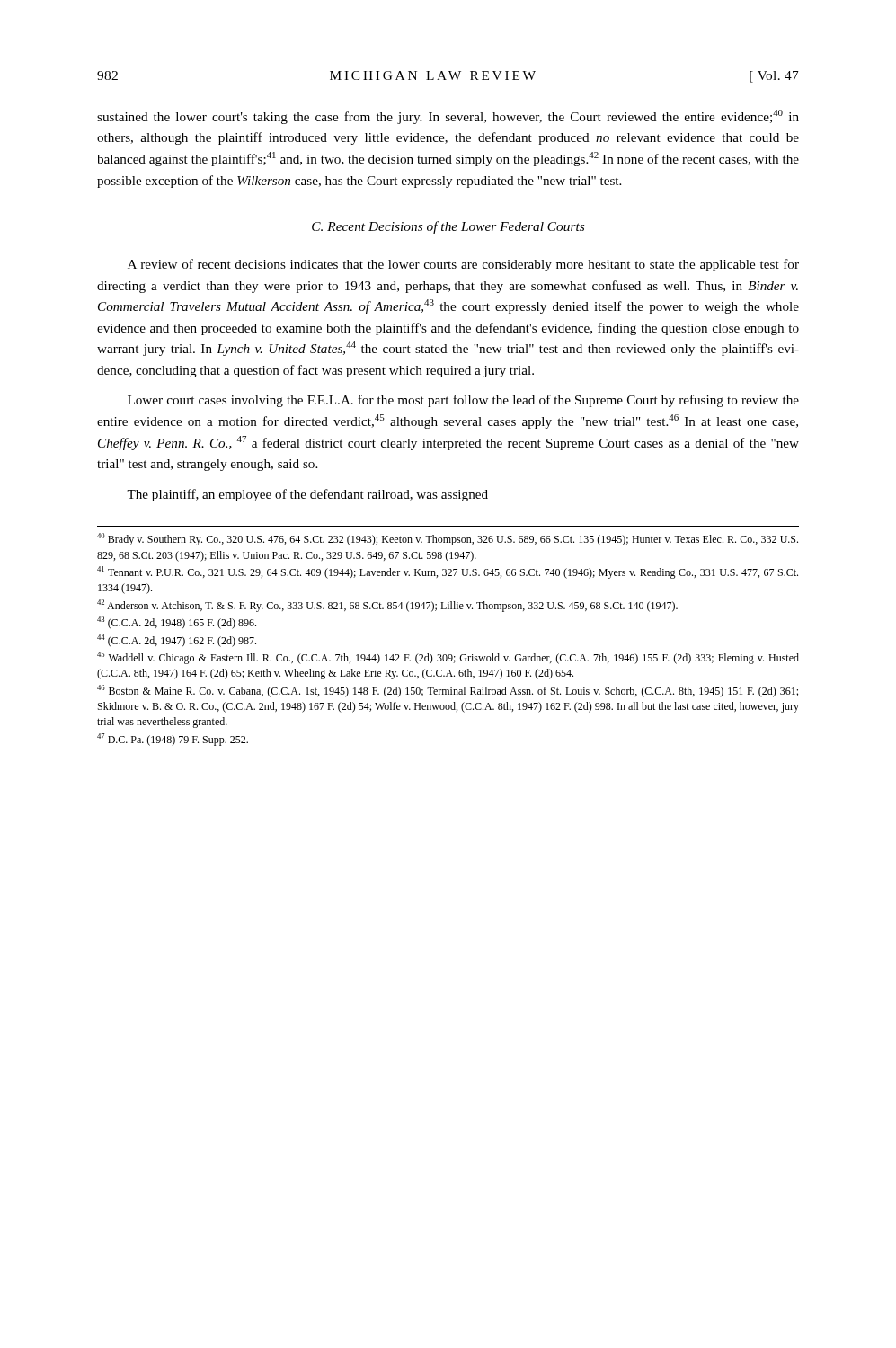Locate the footnote that reads "44 (C.C.A. 2d, 1947) 162 F. (2d)"
The image size is (896, 1348).
pyautogui.click(x=177, y=640)
